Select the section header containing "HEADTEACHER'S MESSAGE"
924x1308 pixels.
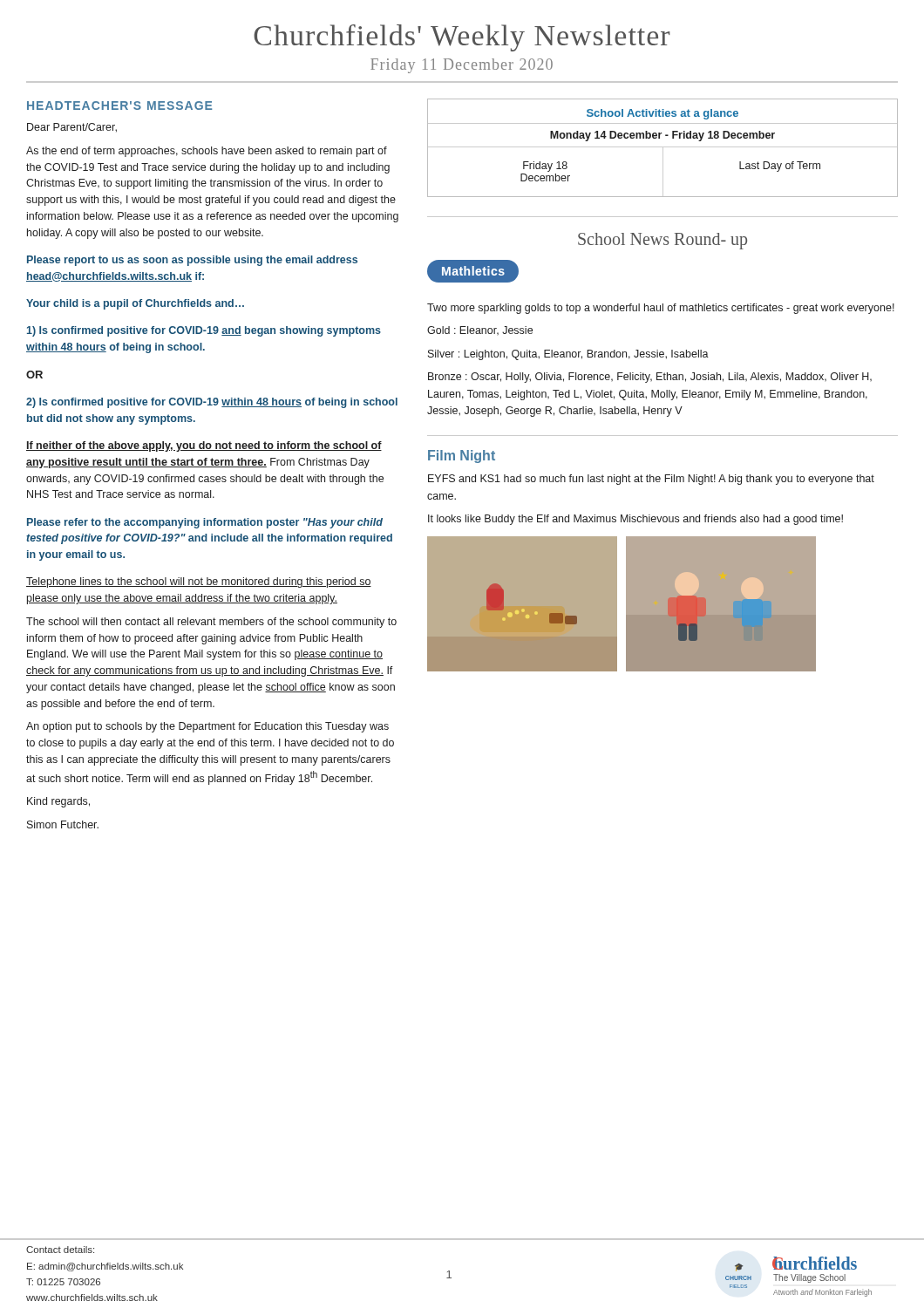click(214, 105)
